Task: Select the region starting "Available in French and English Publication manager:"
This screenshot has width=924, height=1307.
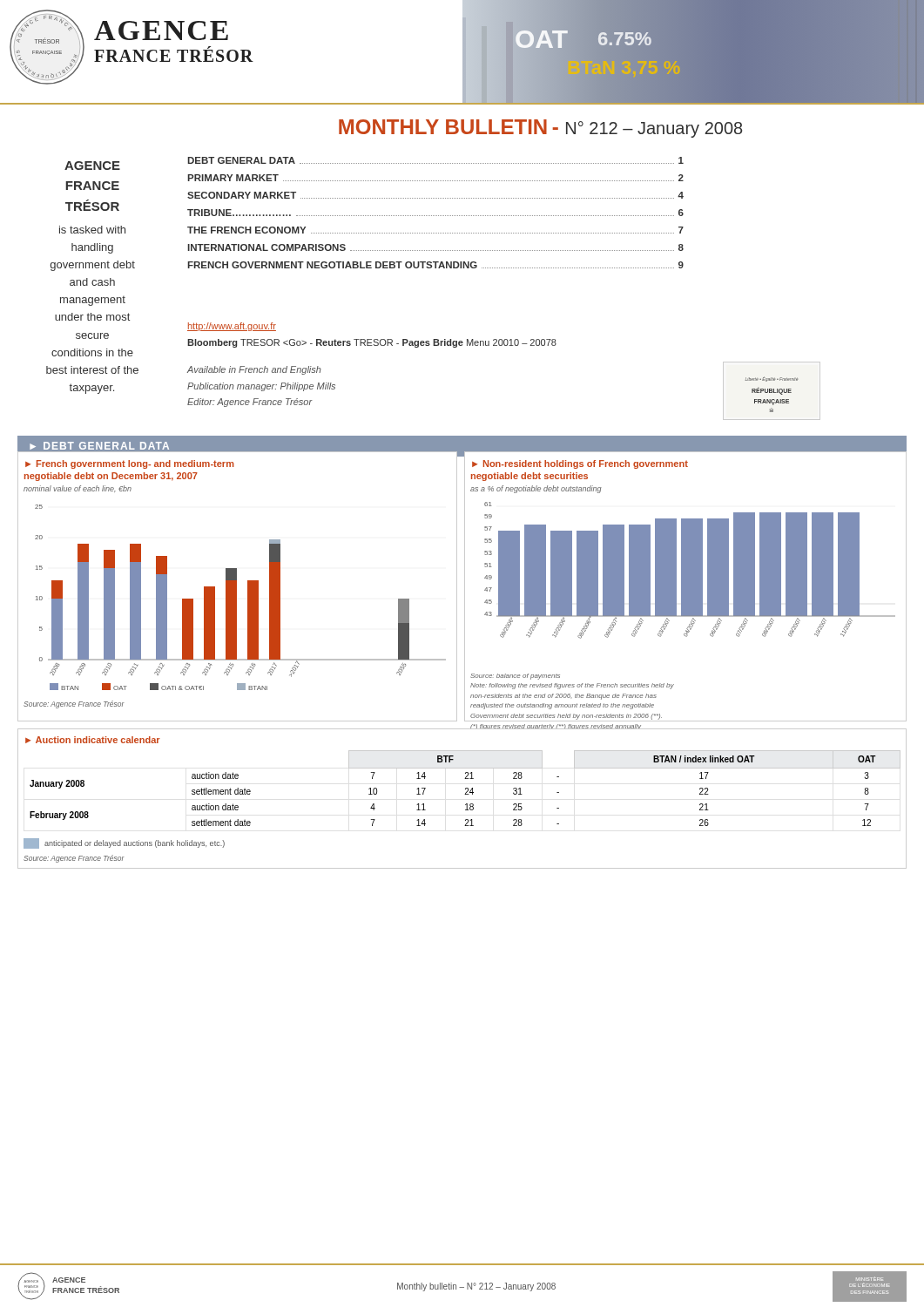Action: click(x=261, y=386)
